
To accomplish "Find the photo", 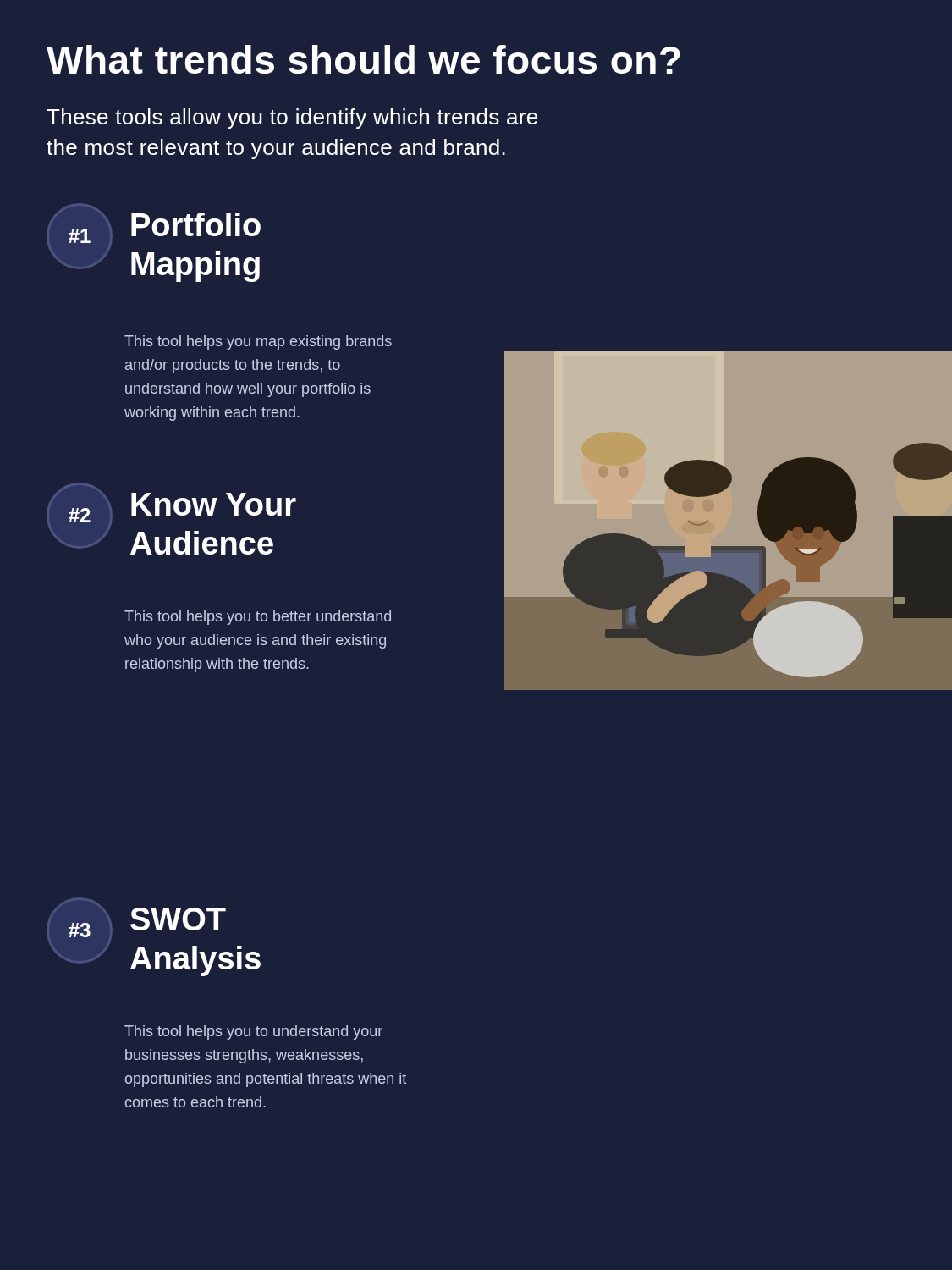I will [728, 521].
